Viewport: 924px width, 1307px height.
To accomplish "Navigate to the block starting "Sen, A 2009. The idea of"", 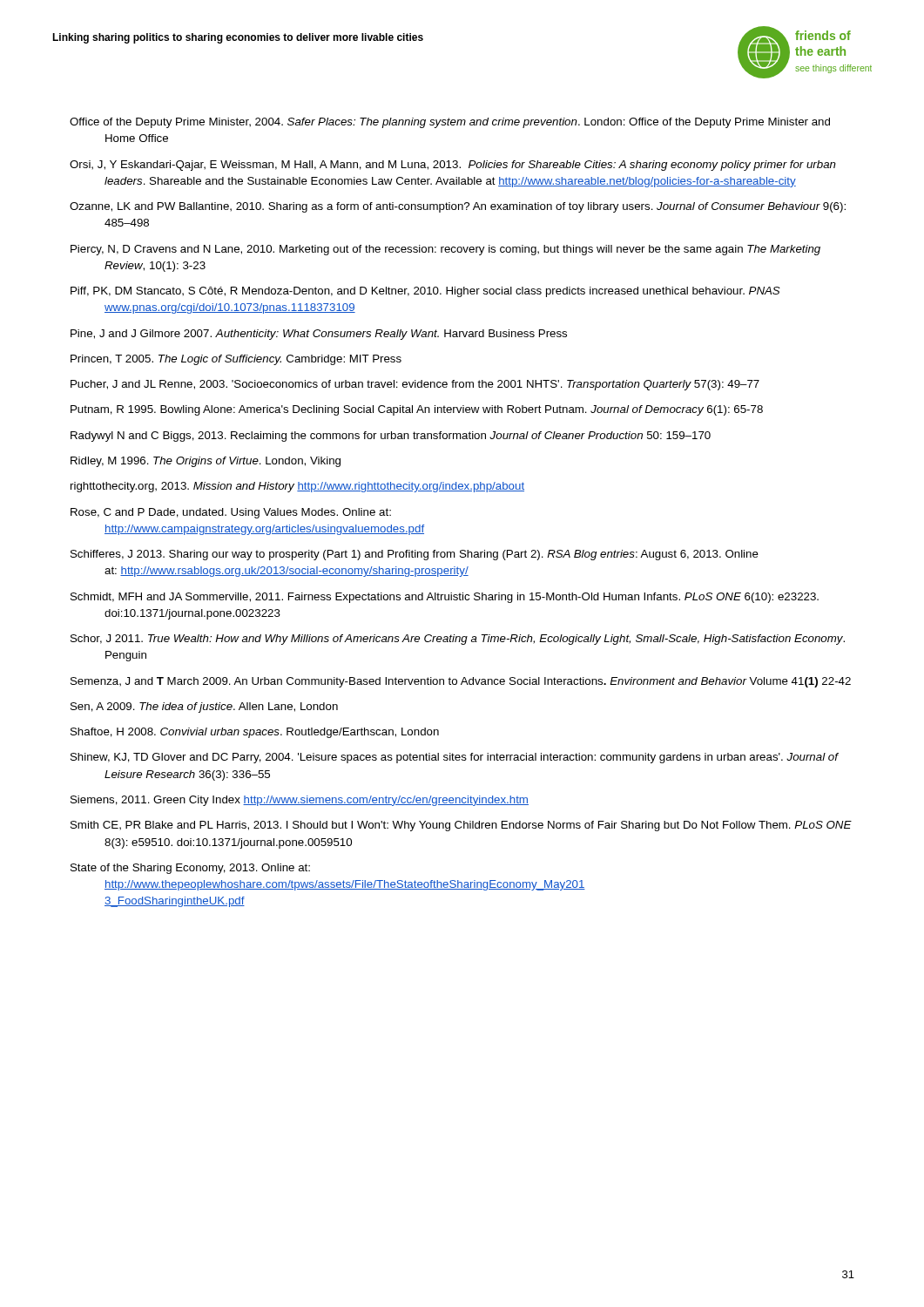I will (204, 708).
